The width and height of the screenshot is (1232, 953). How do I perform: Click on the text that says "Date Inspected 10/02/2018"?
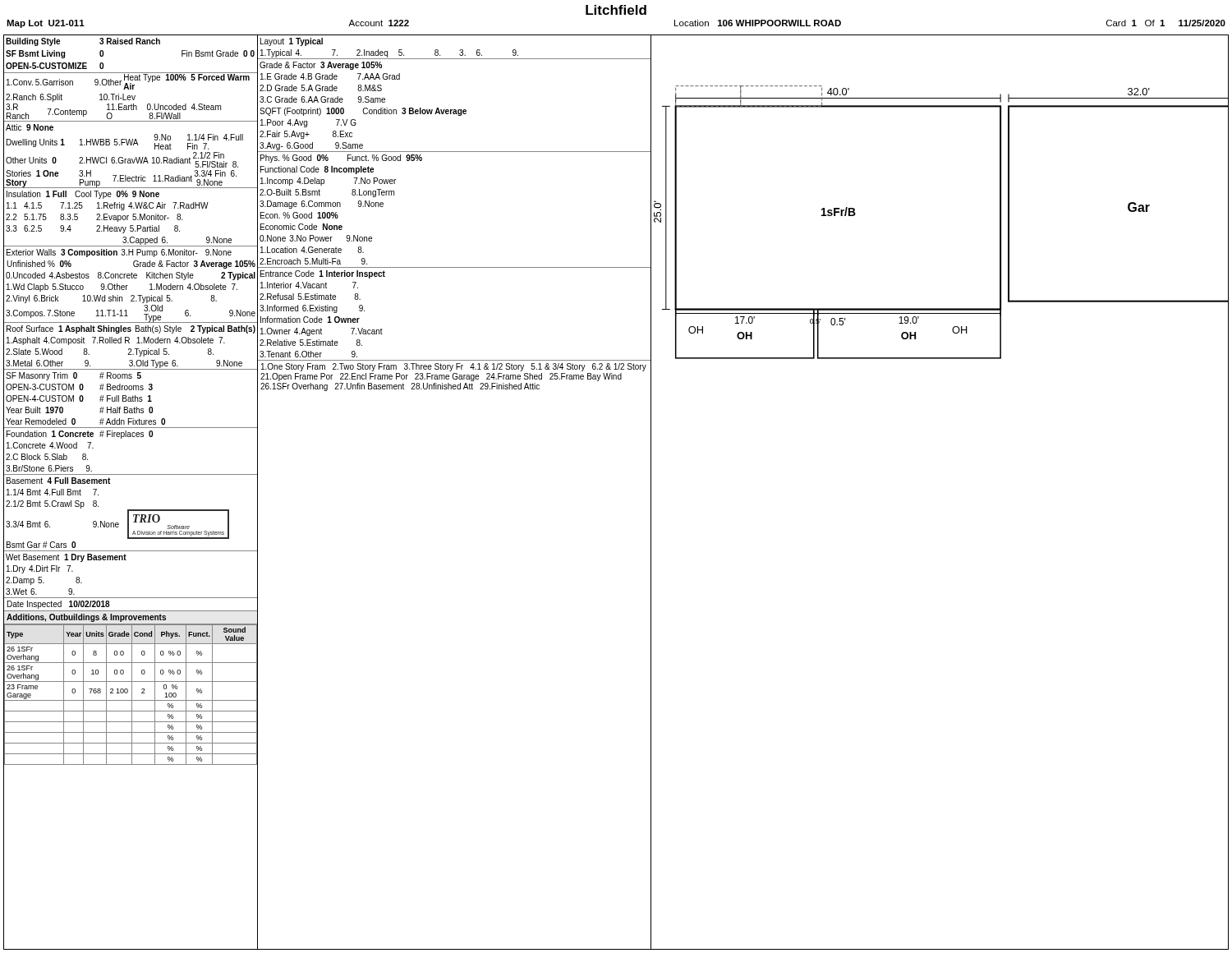coord(58,604)
